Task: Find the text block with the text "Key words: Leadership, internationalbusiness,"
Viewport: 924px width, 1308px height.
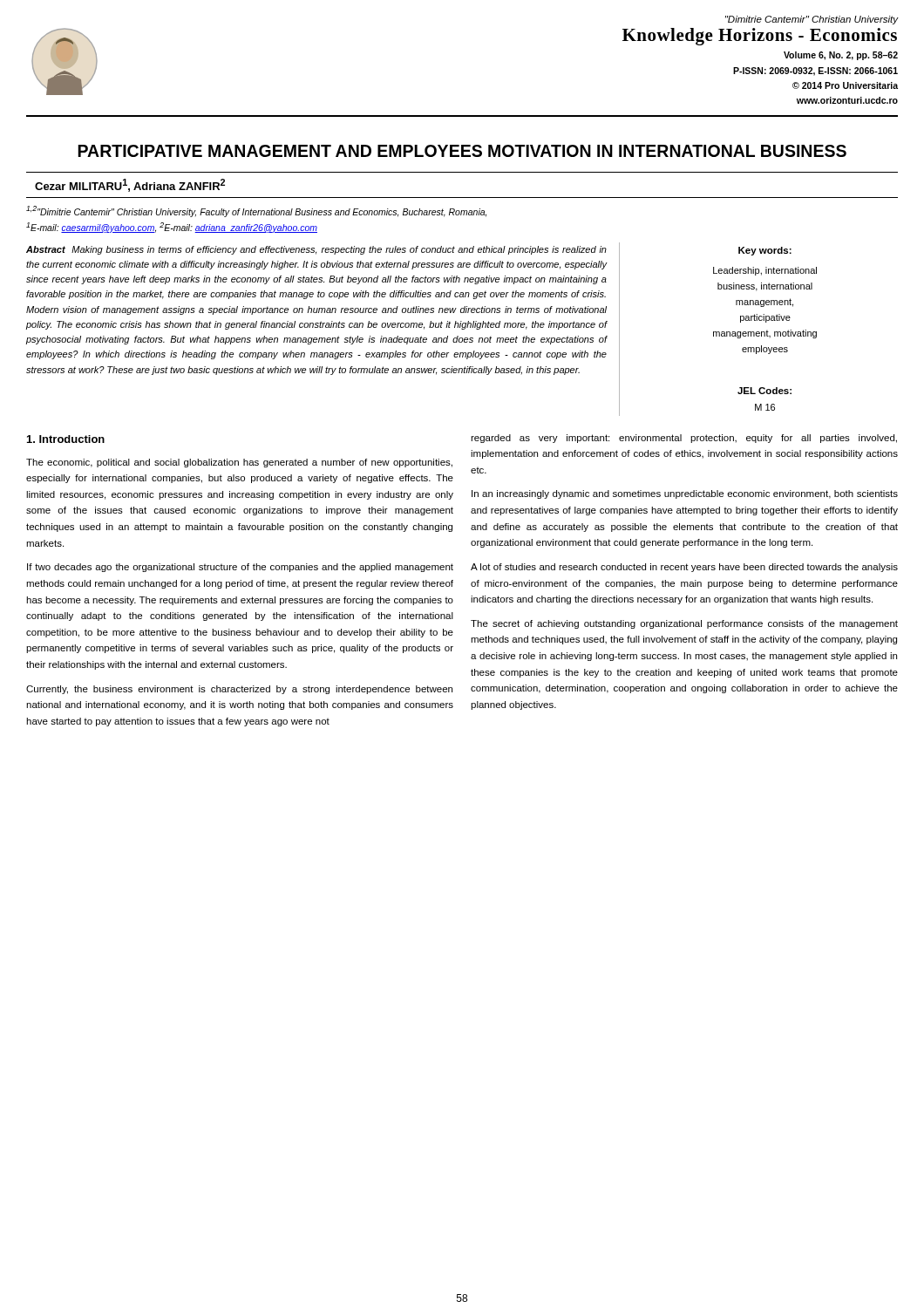Action: pyautogui.click(x=765, y=329)
